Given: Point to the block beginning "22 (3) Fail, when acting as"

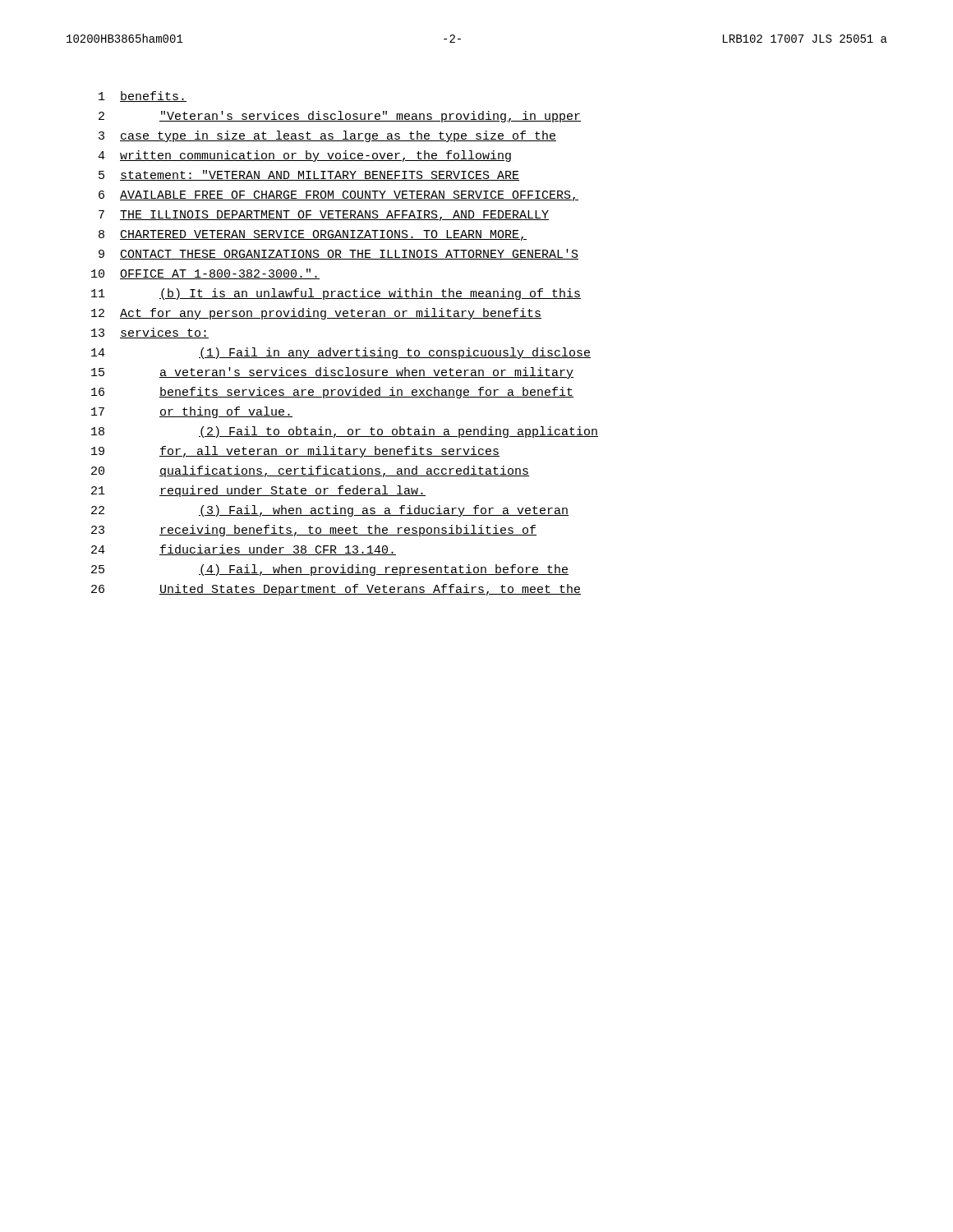Looking at the screenshot, I should (476, 511).
